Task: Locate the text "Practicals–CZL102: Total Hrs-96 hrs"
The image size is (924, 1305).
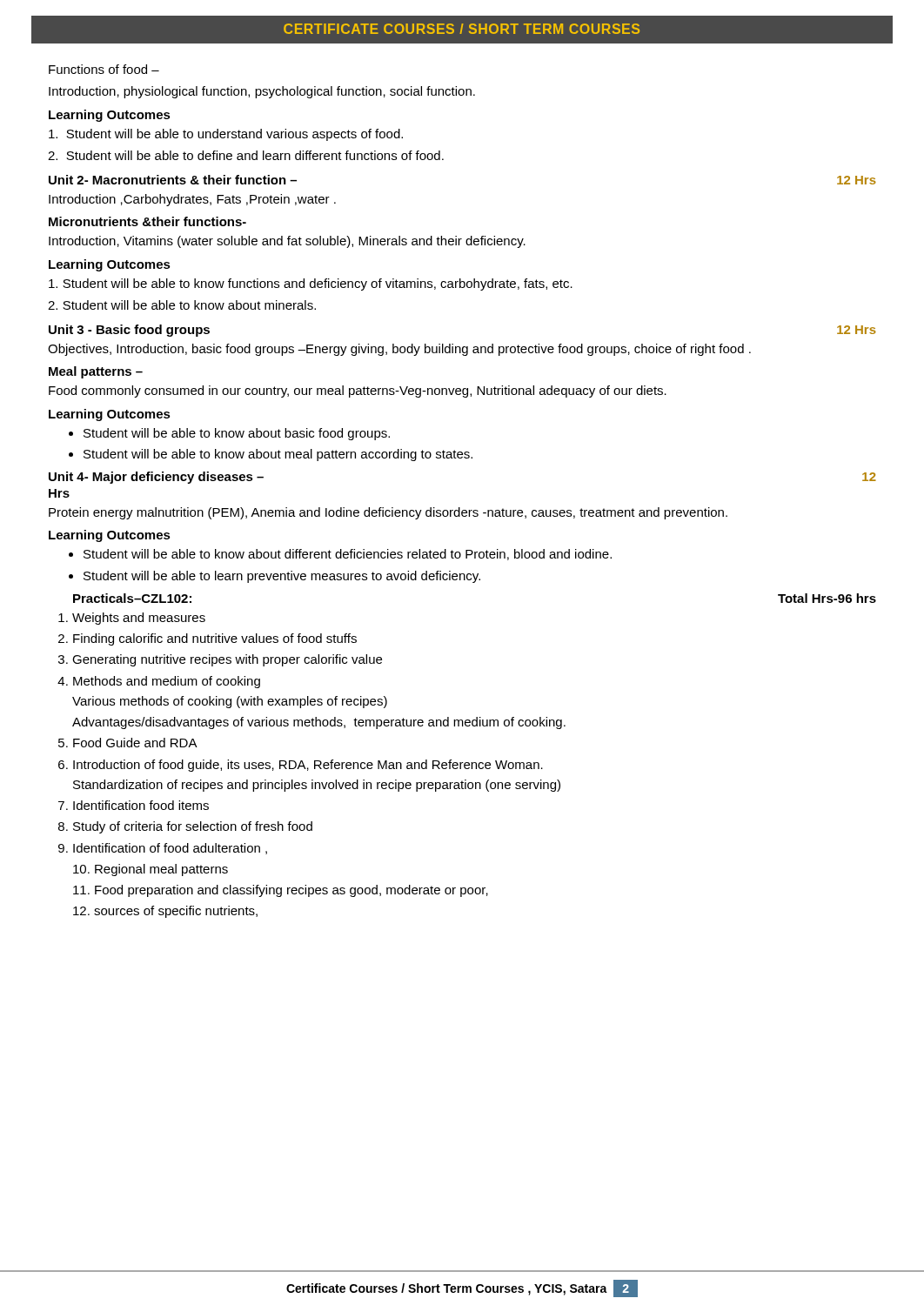Action: [134, 599]
